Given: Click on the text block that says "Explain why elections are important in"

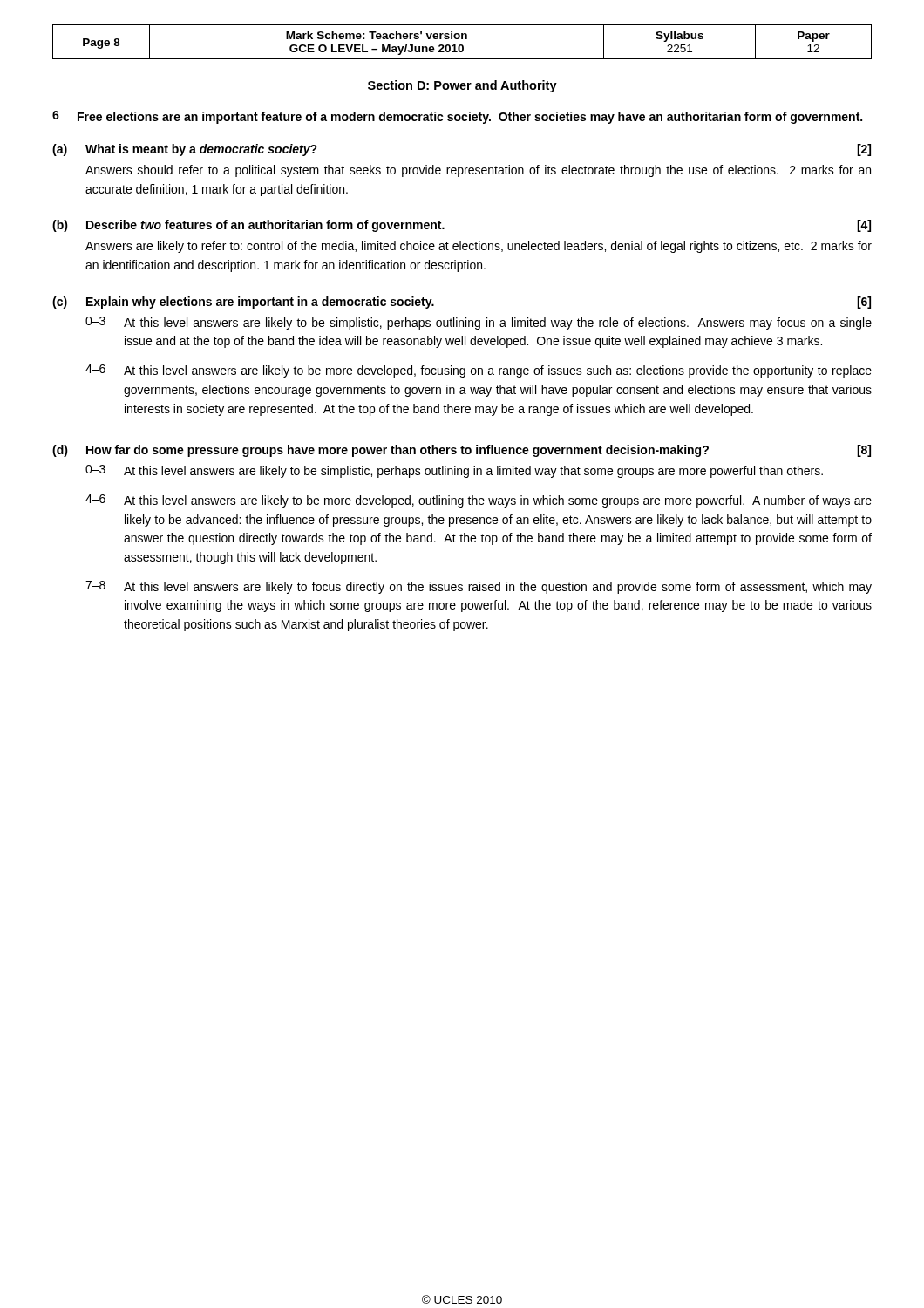Looking at the screenshot, I should point(254,302).
